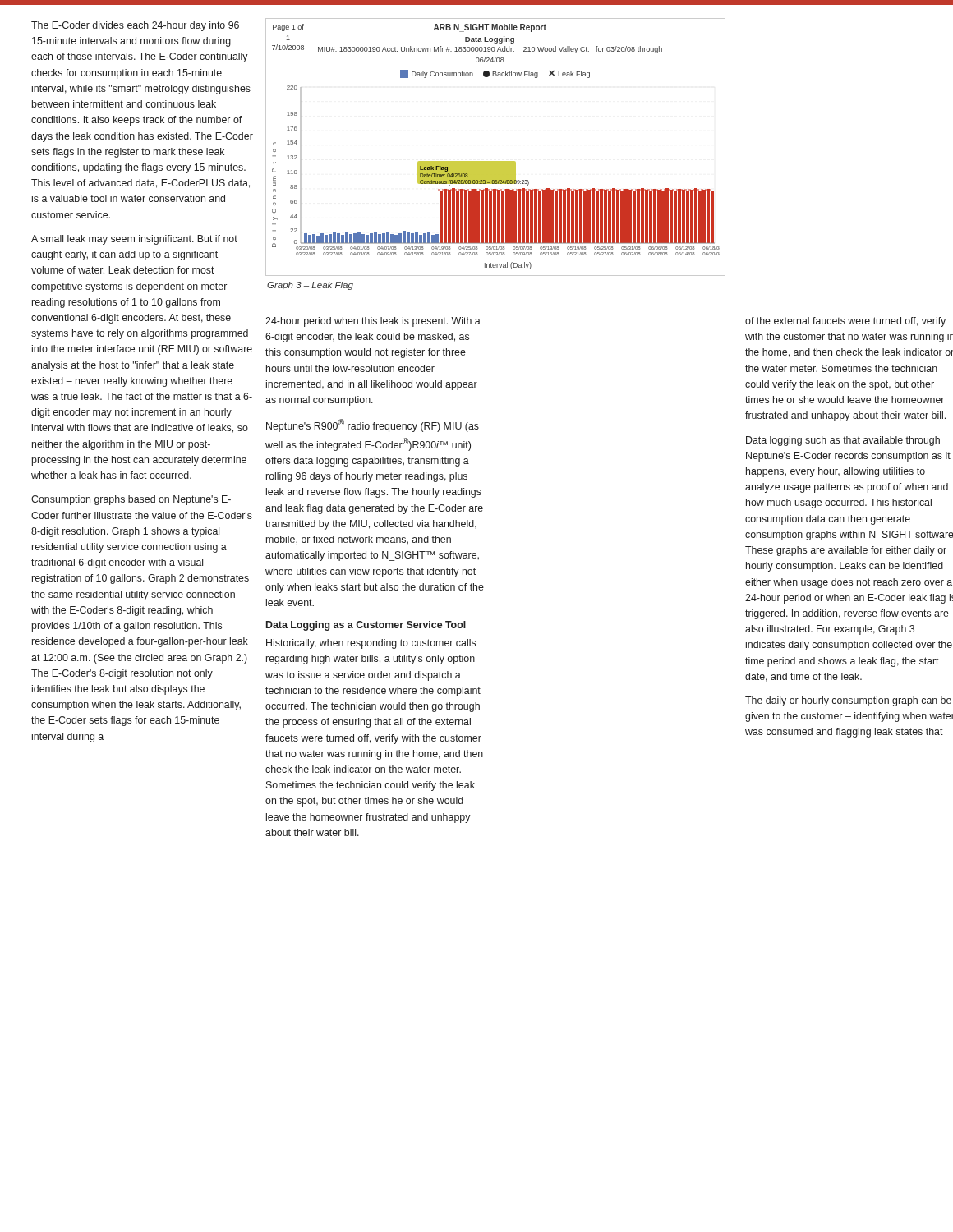Screen dimensions: 1232x953
Task: Click on the text block that says "Neptune's R900® radio frequency (RF) MIU (as well"
Action: coord(375,513)
